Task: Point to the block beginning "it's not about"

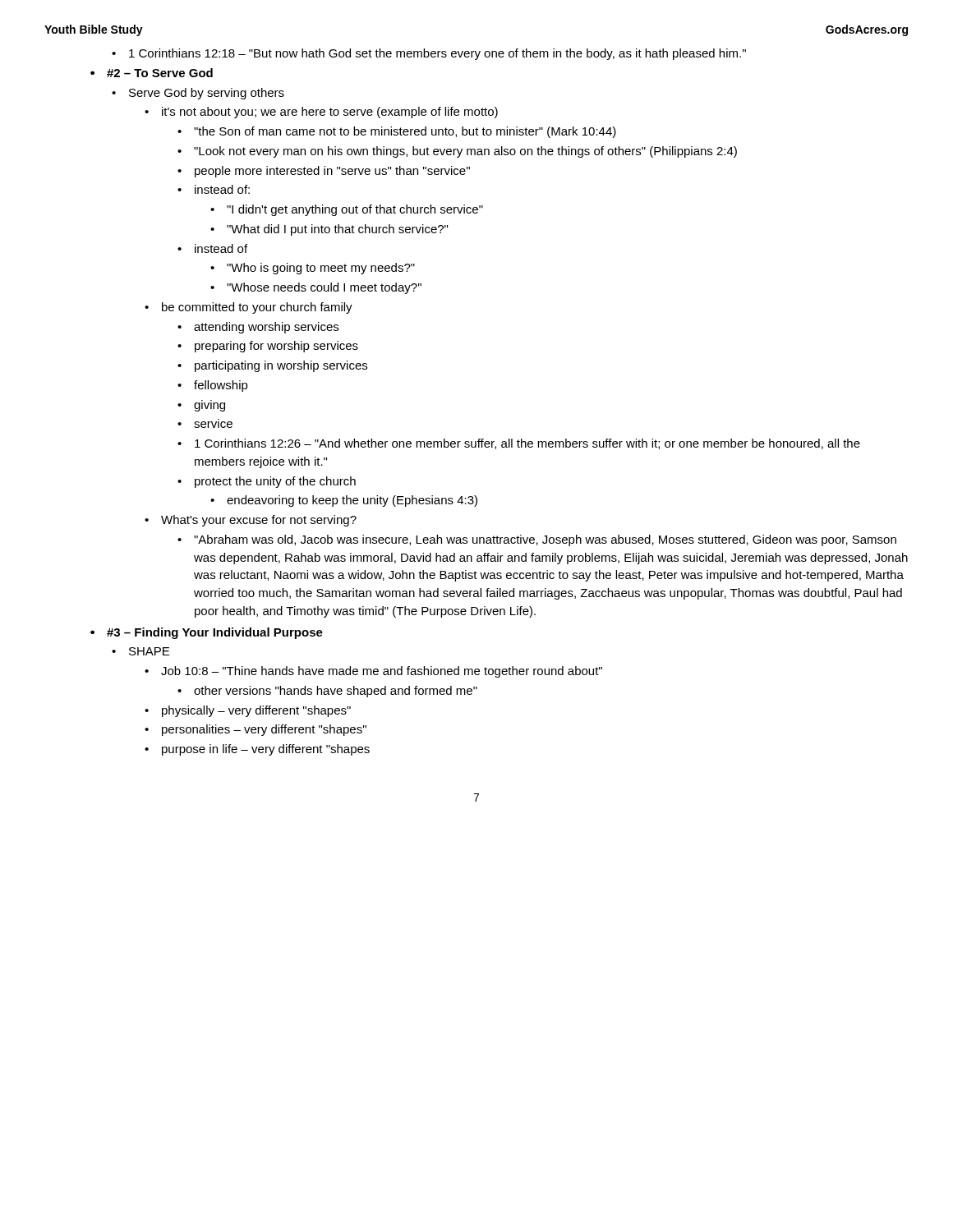Action: pyautogui.click(x=321, y=113)
